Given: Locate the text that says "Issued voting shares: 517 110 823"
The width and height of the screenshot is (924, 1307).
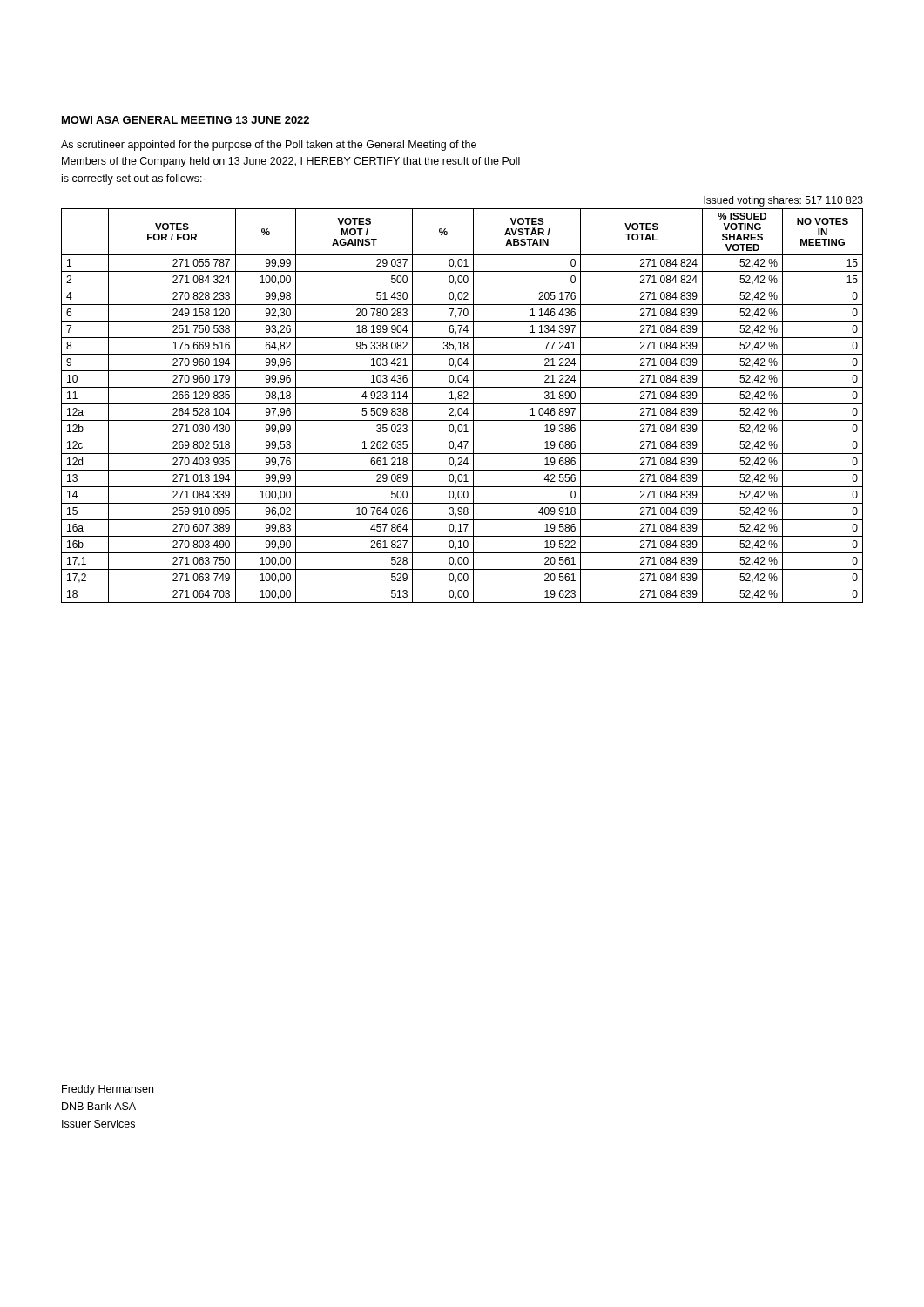Looking at the screenshot, I should coord(783,201).
